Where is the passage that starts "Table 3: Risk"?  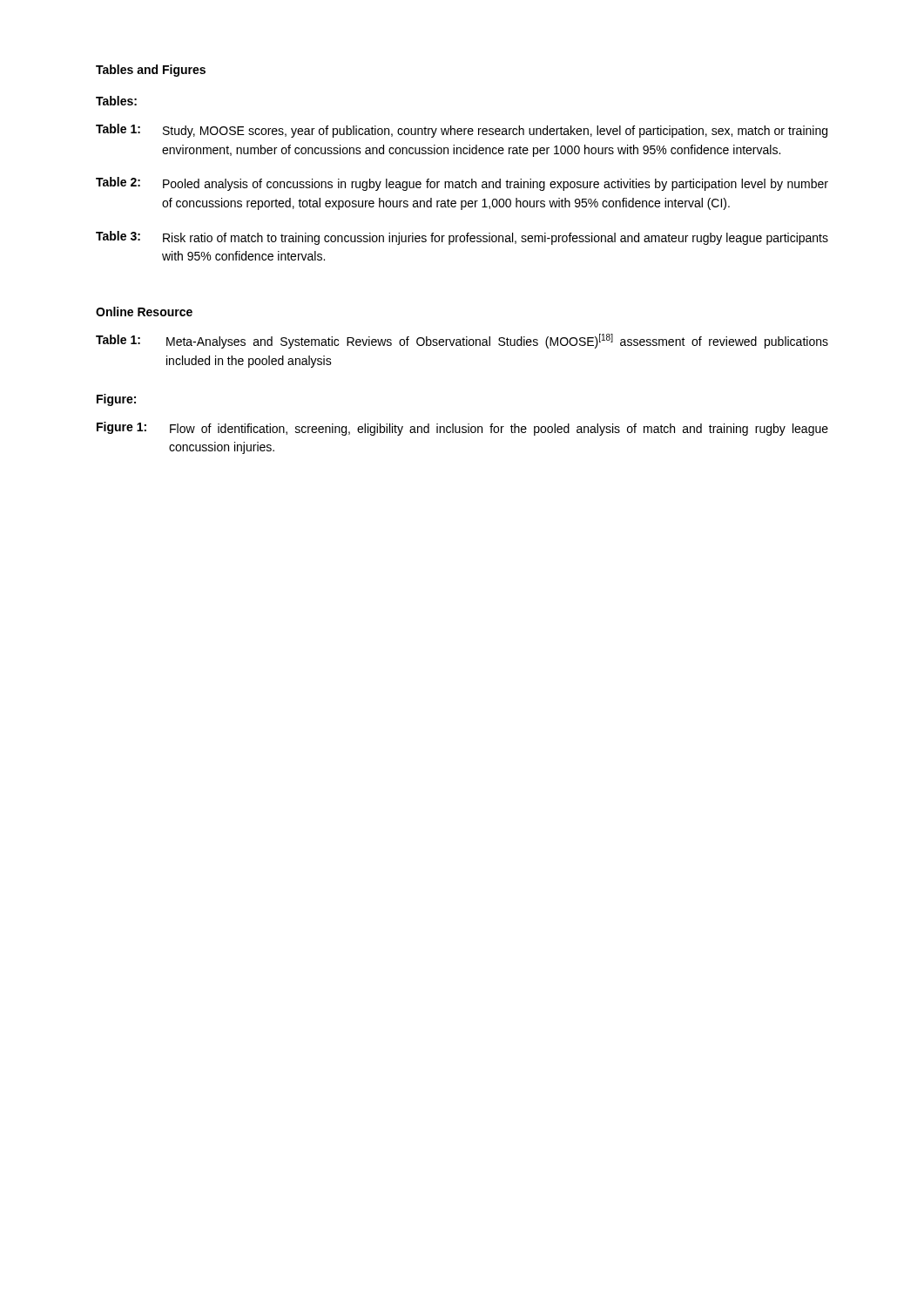point(462,248)
